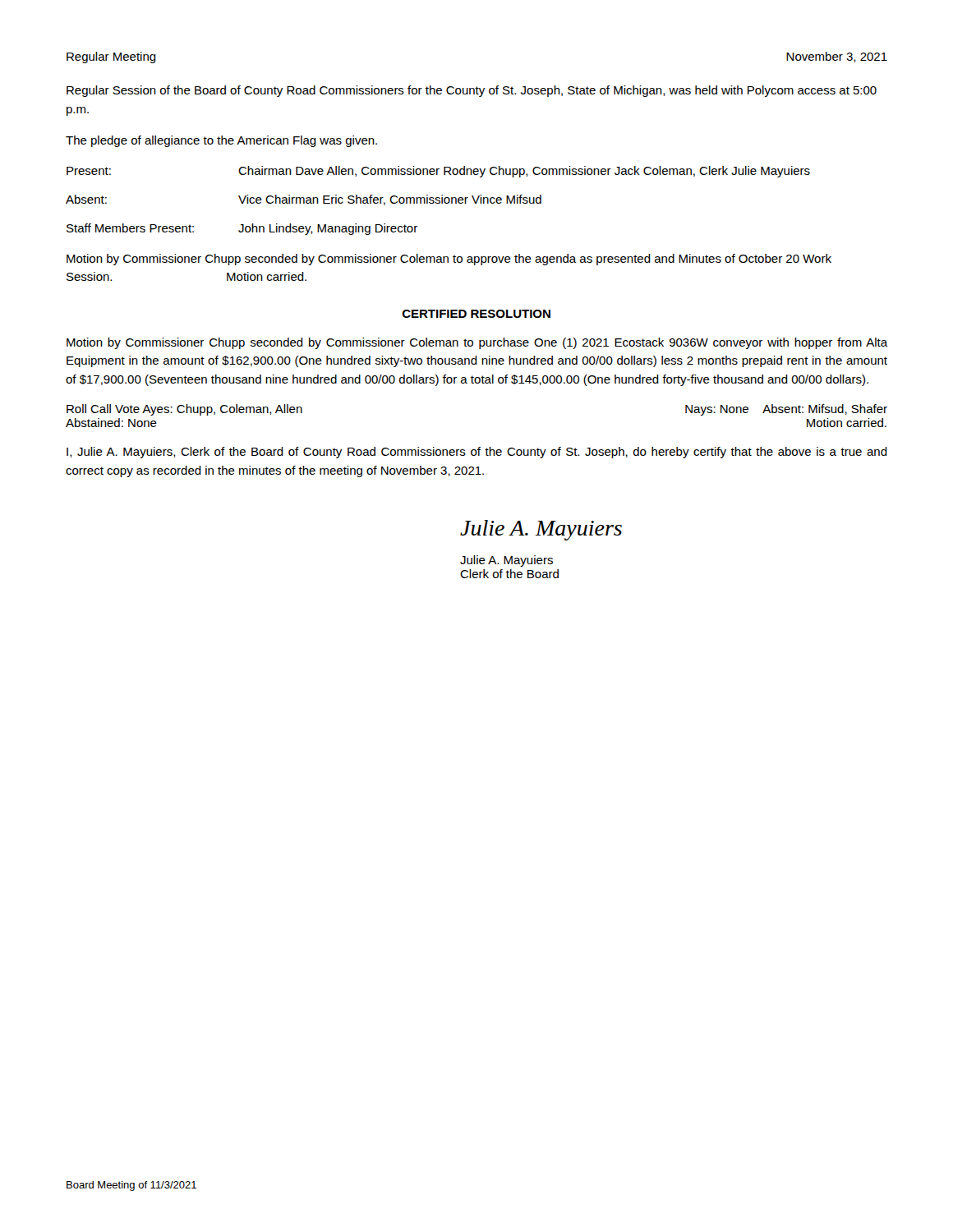The height and width of the screenshot is (1232, 953).
Task: Find the element starting "Present: Chairman Dave Allen, Commissioner"
Action: point(476,170)
